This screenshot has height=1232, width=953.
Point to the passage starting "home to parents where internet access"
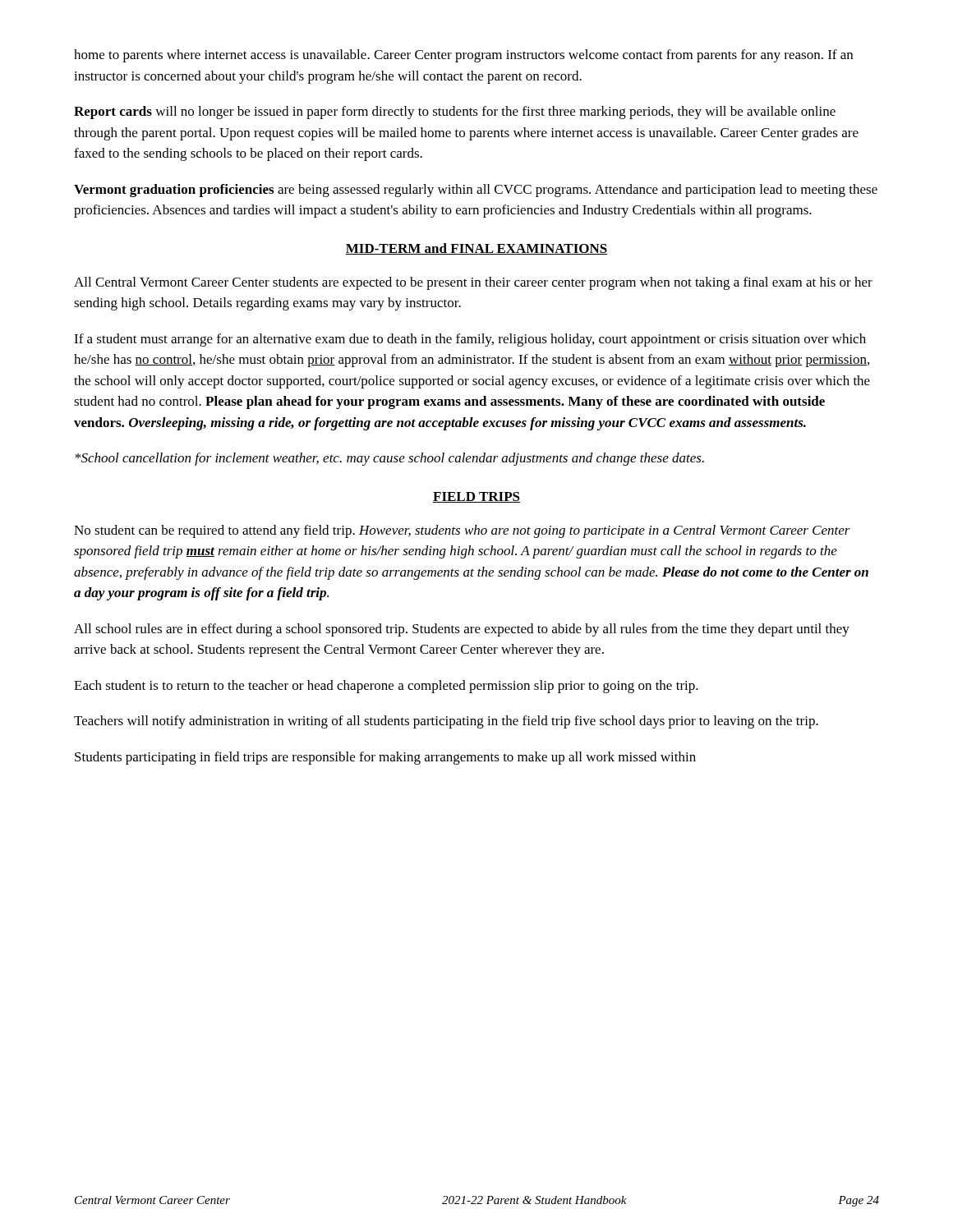(476, 65)
